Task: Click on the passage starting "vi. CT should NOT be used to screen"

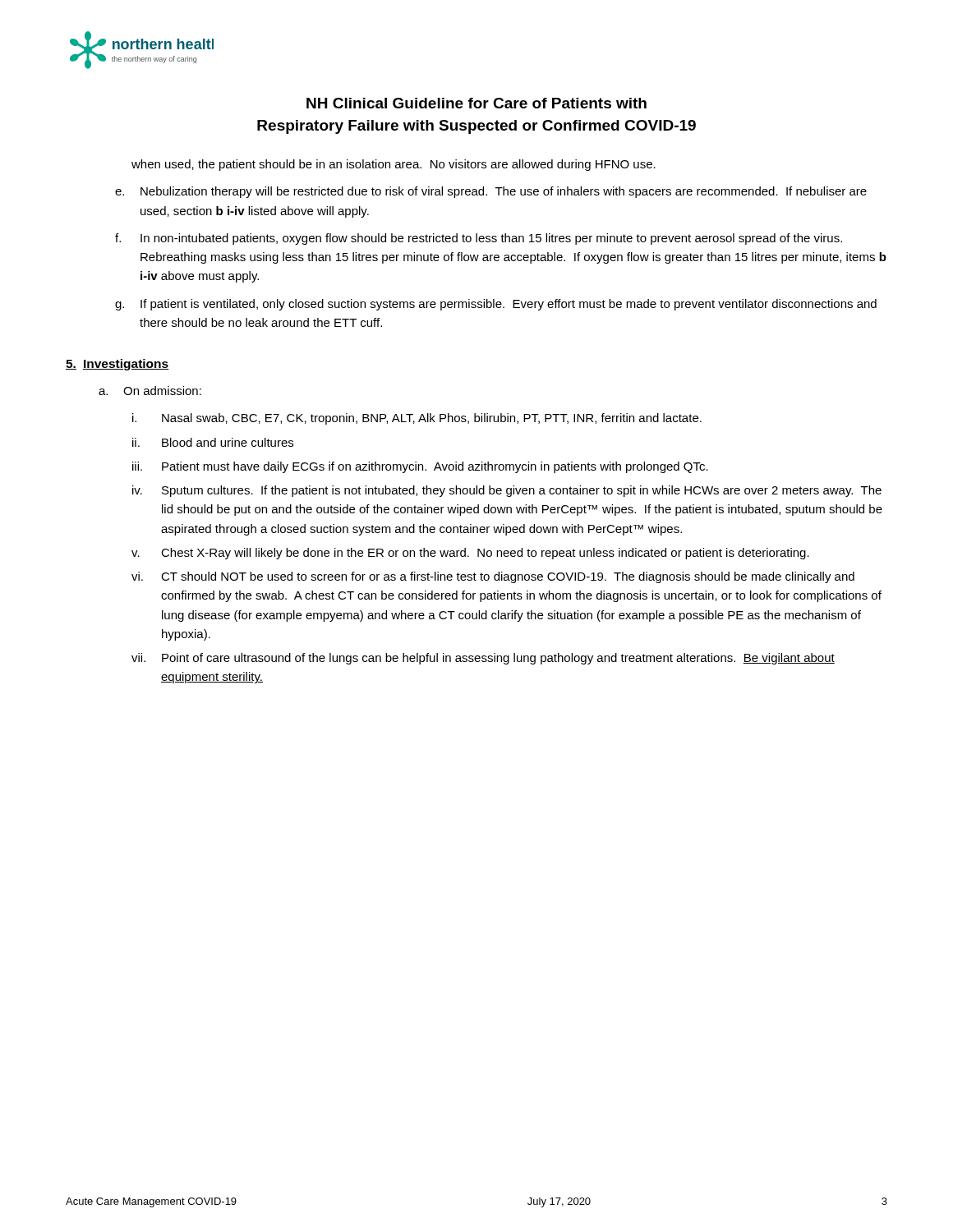Action: point(509,605)
